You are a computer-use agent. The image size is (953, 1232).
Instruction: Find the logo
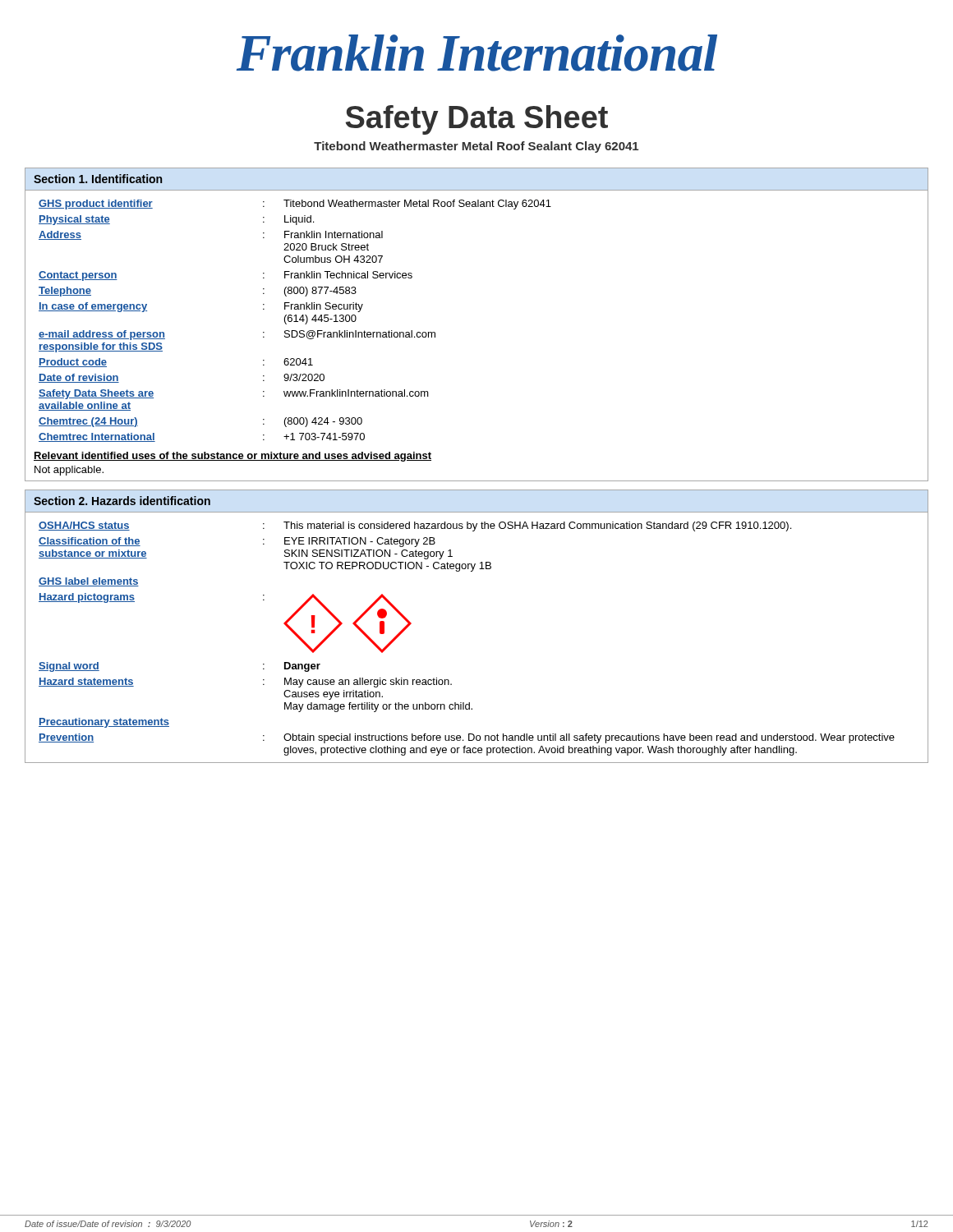pyautogui.click(x=476, y=46)
